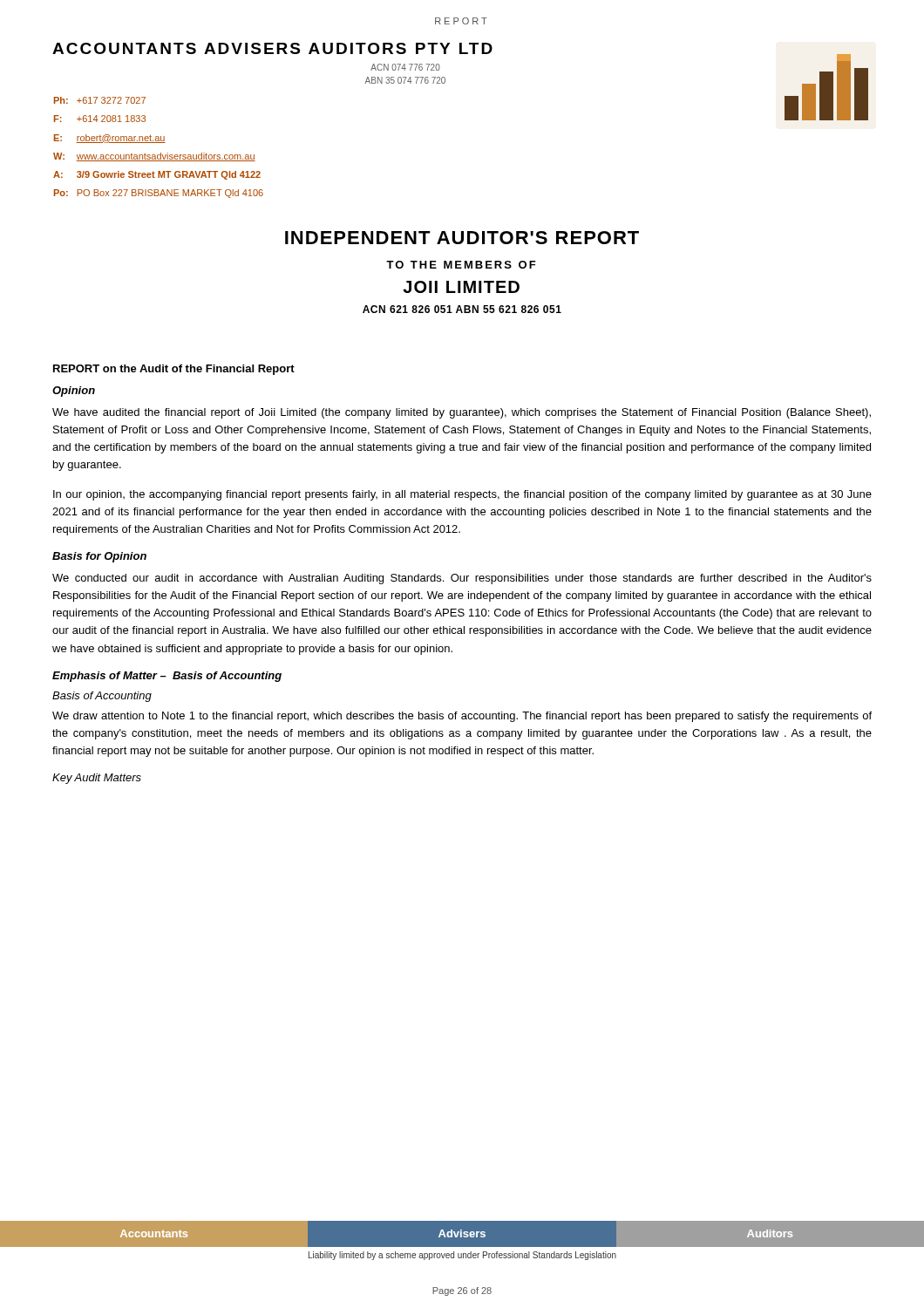Select the title that says "ACCOUNTANTS ADVISERS AUDITORS PTY LTD"

[x=405, y=63]
